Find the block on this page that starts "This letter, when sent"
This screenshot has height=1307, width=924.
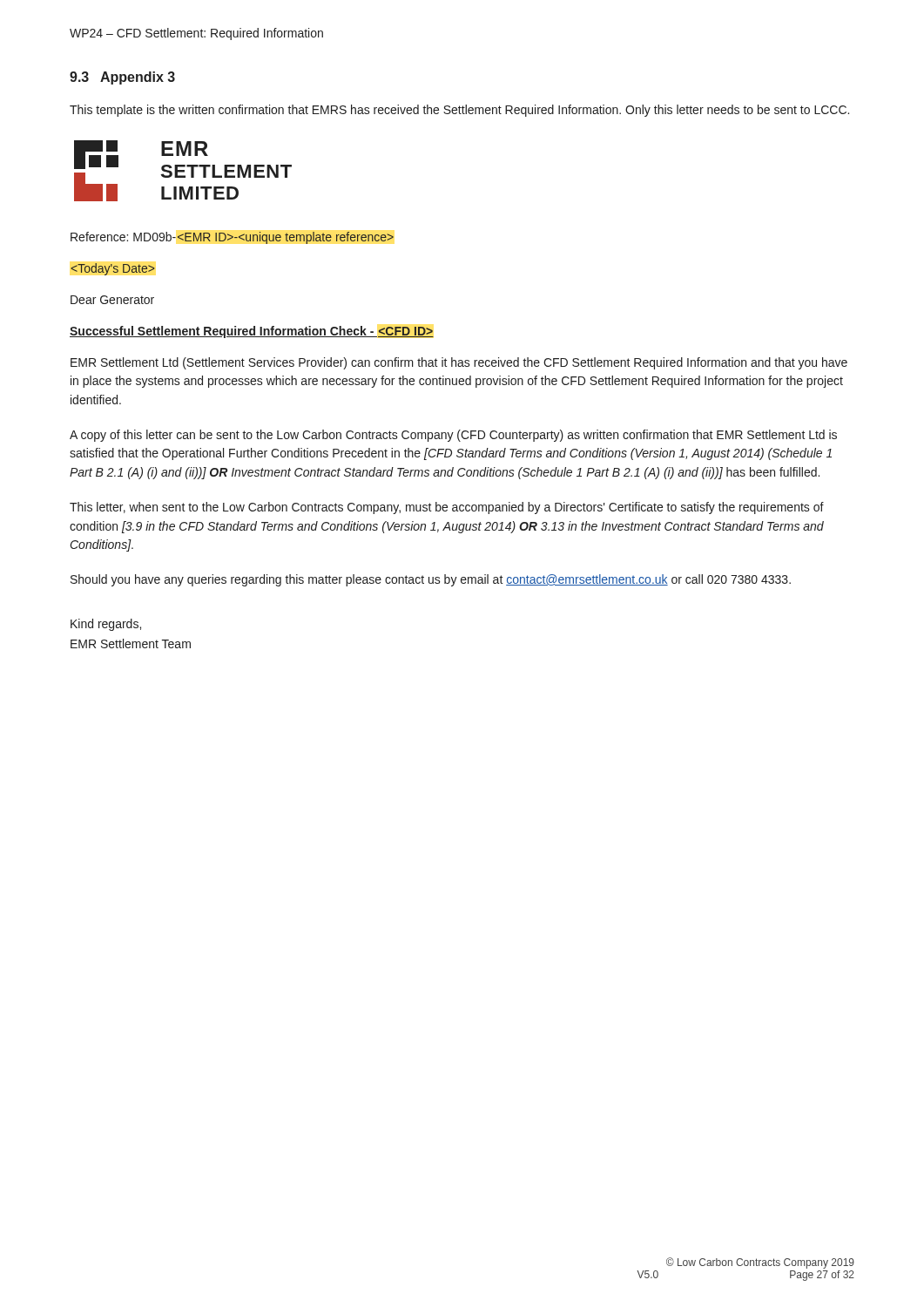[x=447, y=526]
